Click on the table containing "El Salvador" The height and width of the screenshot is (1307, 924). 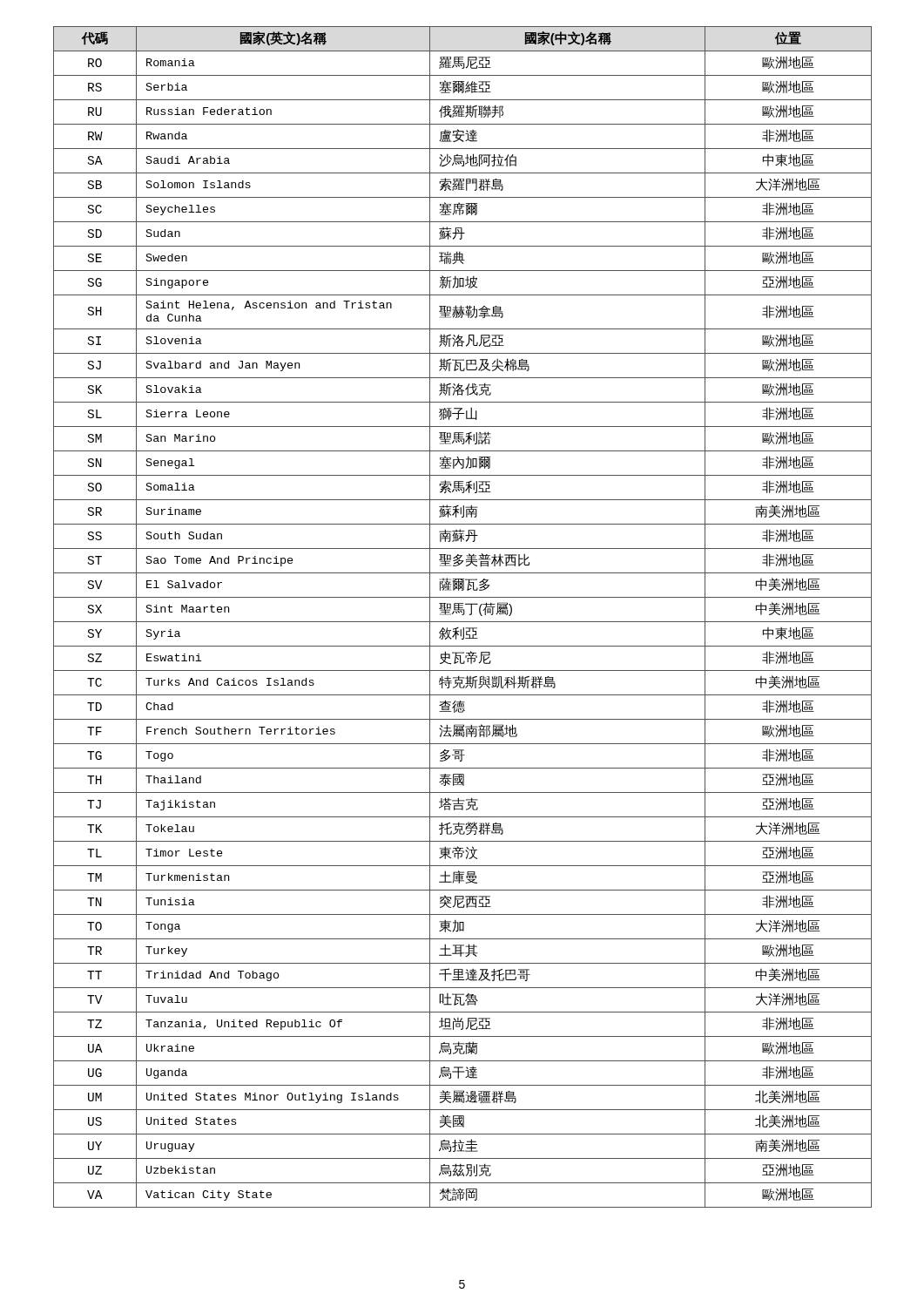pos(462,617)
